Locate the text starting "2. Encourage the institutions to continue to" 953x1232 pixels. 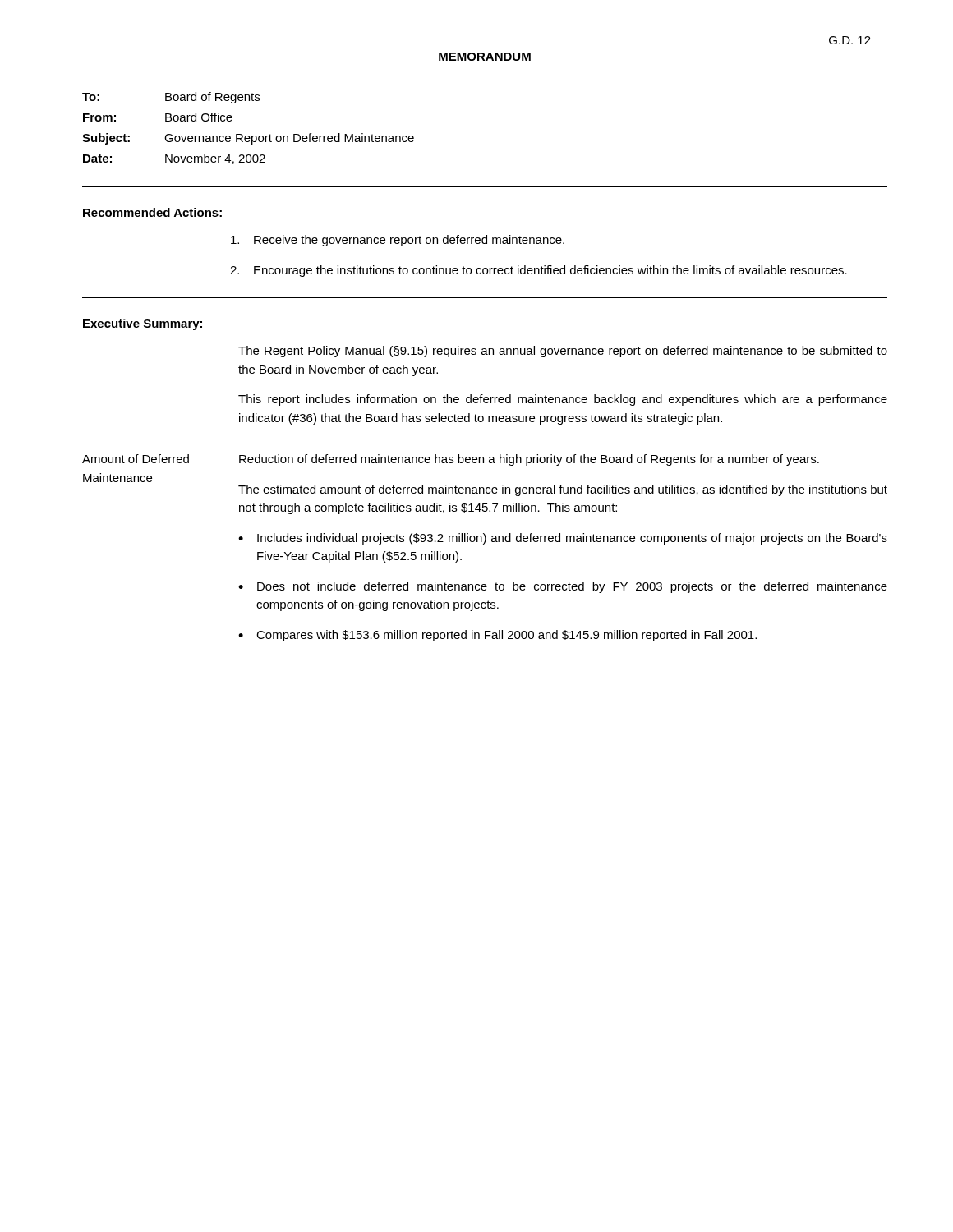point(539,270)
